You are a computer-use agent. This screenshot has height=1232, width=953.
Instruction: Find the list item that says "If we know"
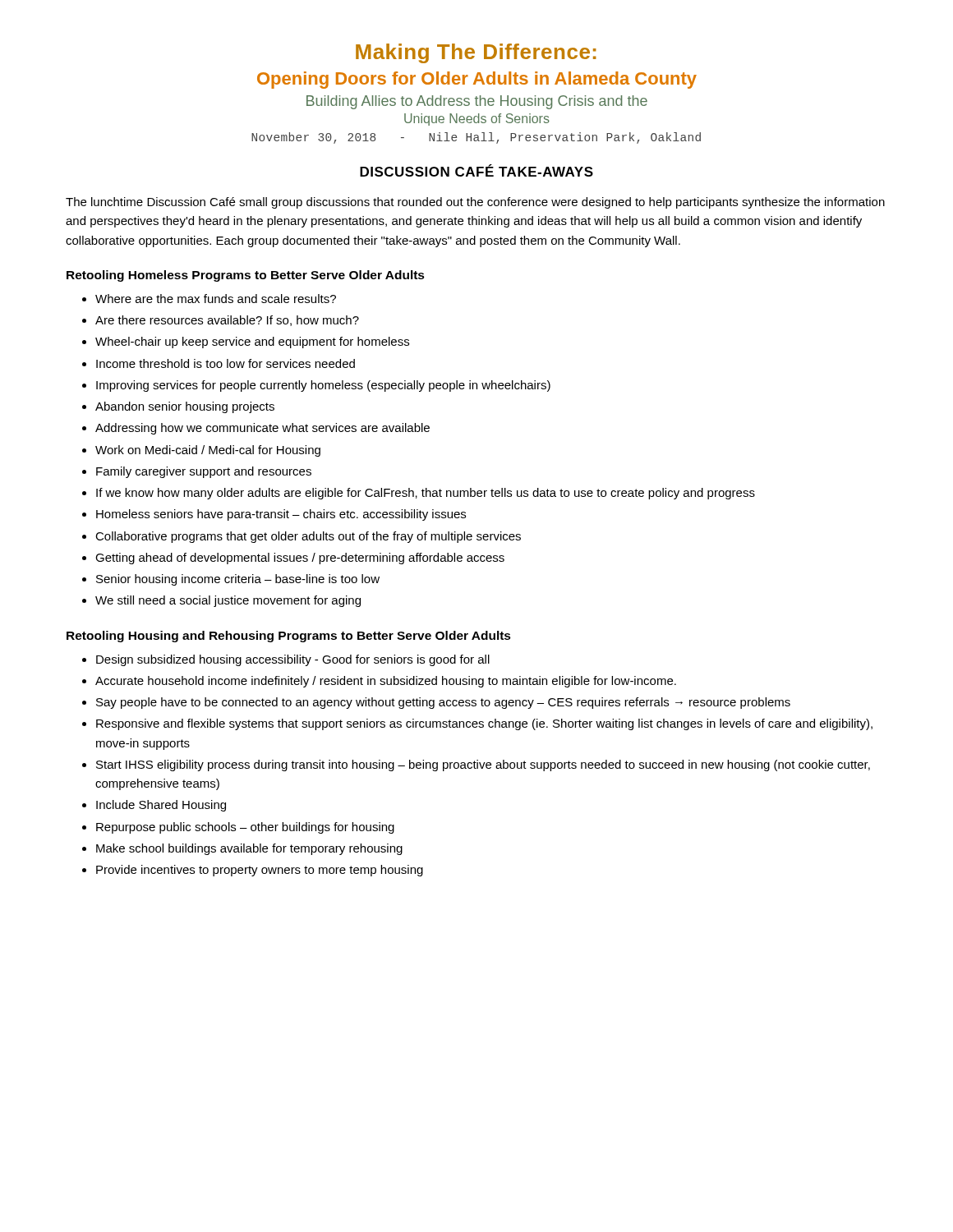tap(425, 492)
